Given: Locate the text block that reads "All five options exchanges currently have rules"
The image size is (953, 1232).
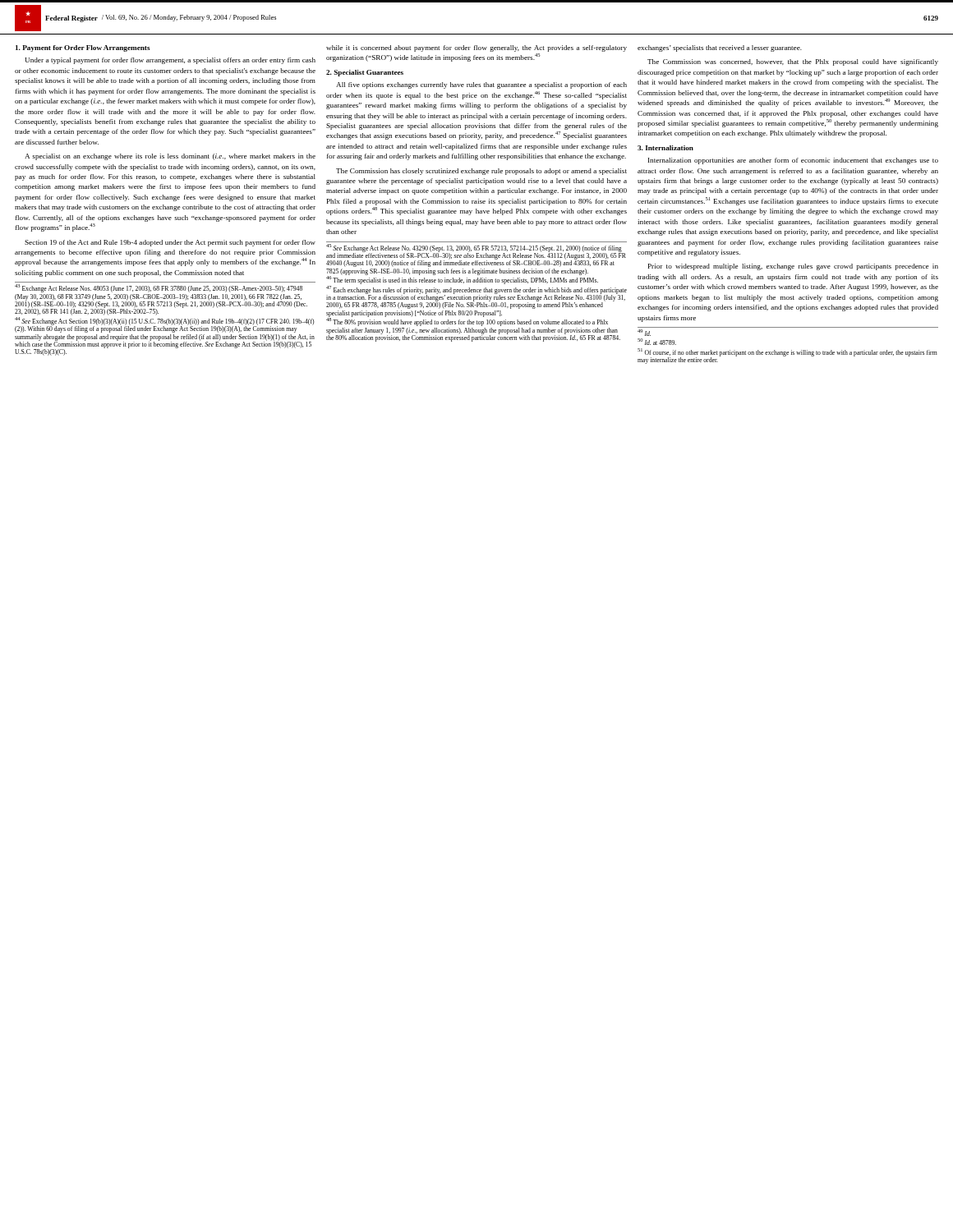Looking at the screenshot, I should [x=476, y=158].
